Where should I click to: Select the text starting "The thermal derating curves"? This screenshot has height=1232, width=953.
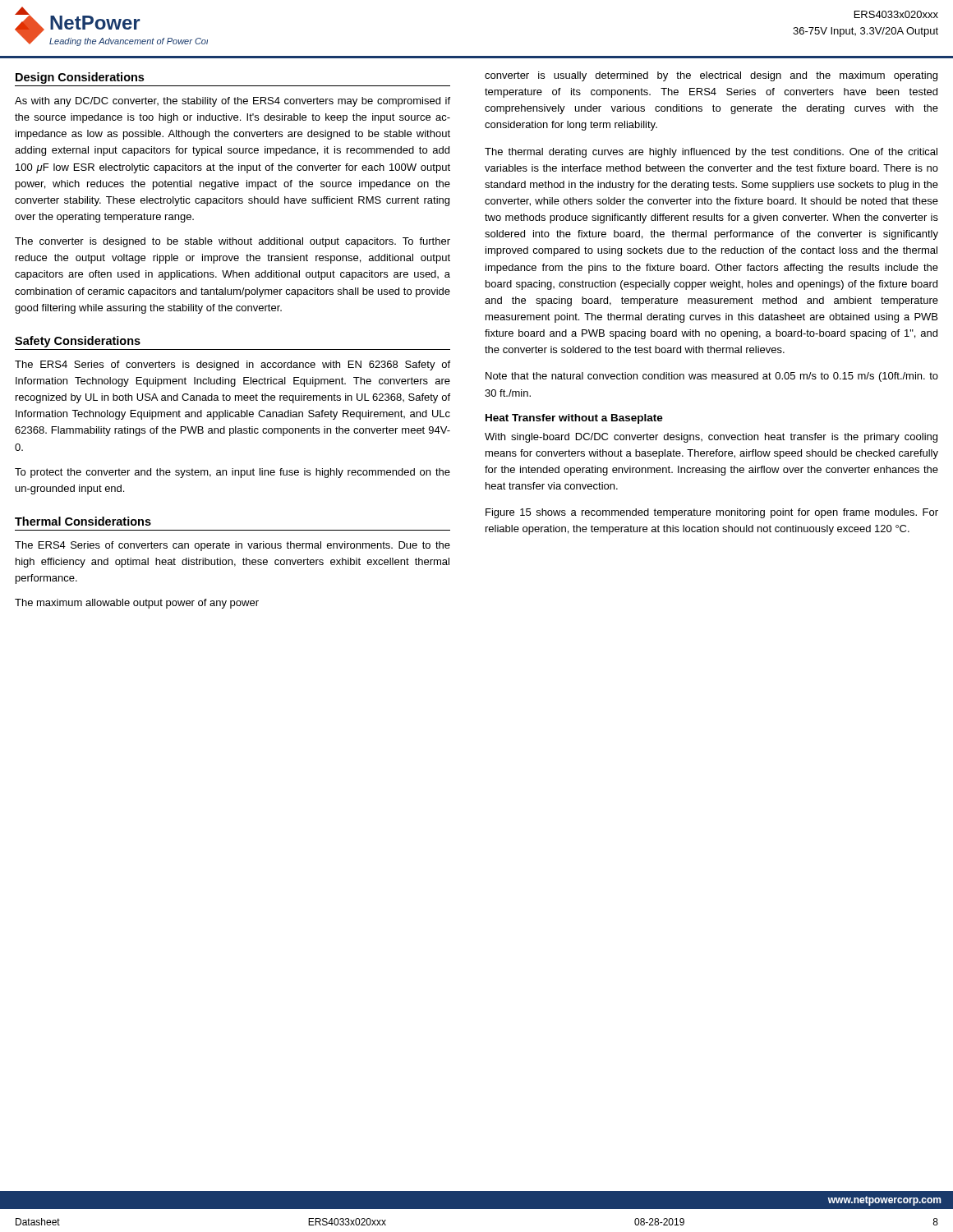tap(711, 250)
